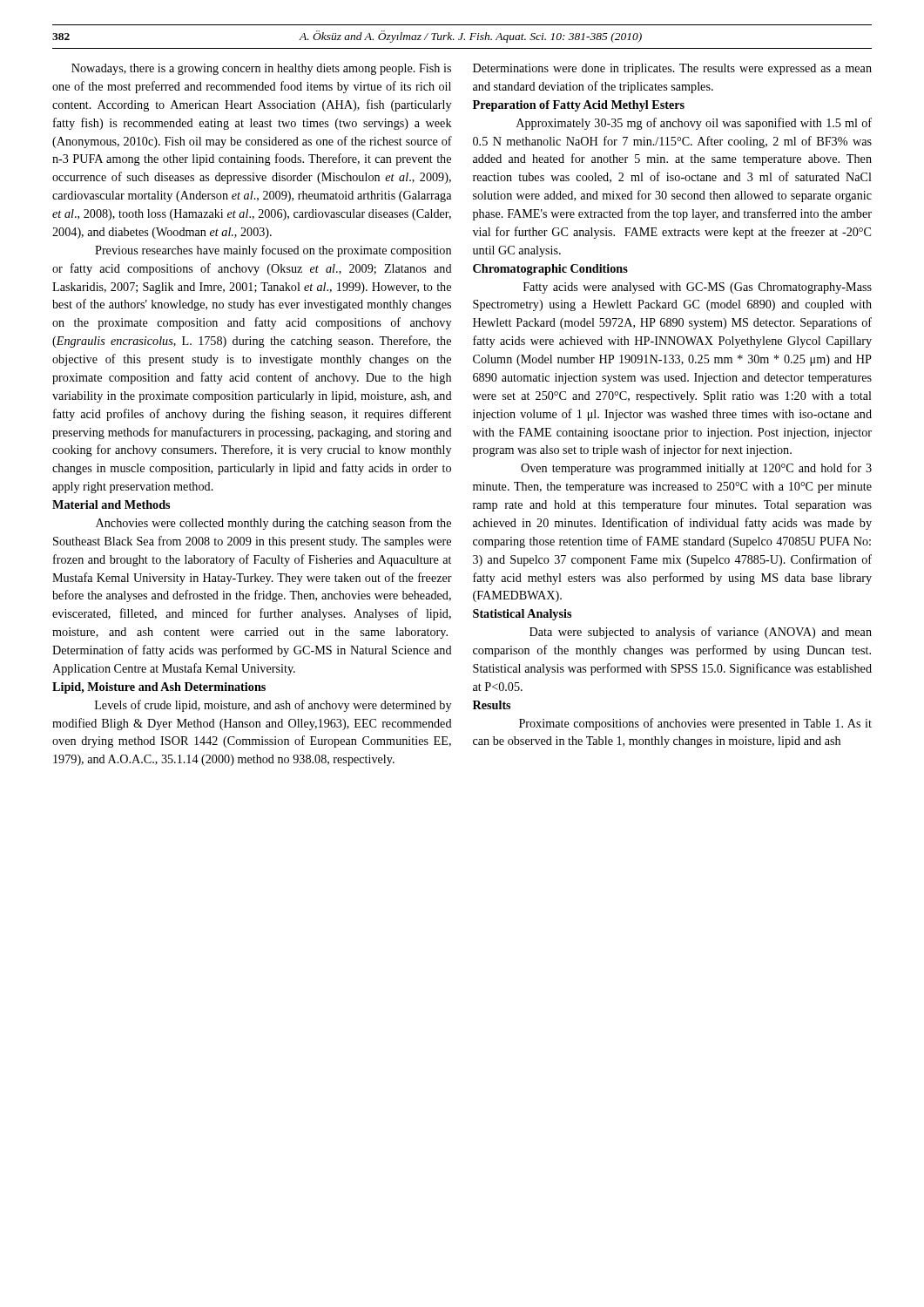Click on the section header with the text "Chromatographic Conditions"

tap(550, 270)
